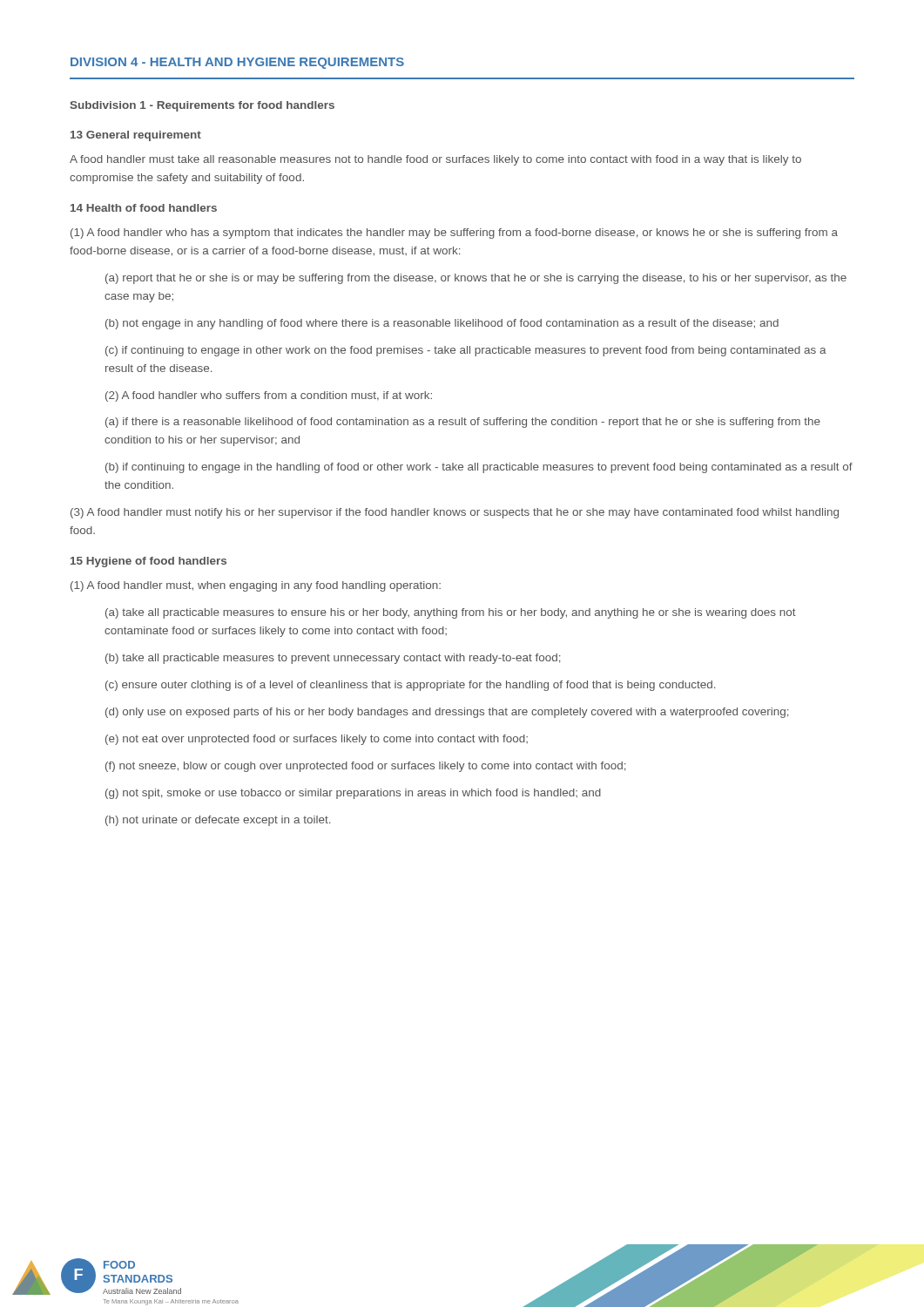This screenshot has height=1307, width=924.
Task: Locate the text block starting "(a) if there"
Action: (x=462, y=431)
